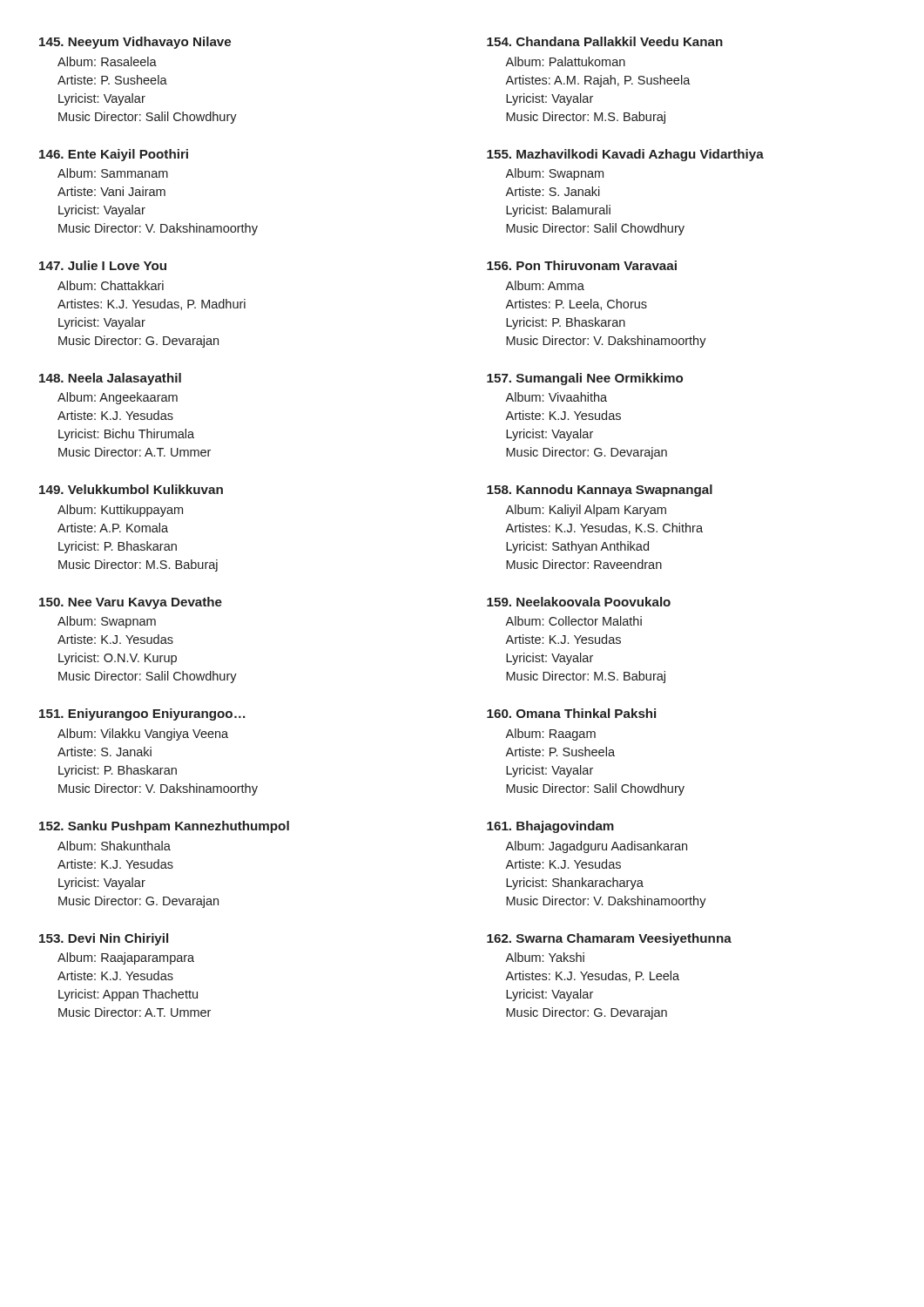This screenshot has height=1307, width=924.
Task: Point to the block starting "149. Velukkumbol Kulikkuvan Album: Kuttikuppayam"
Action: click(x=131, y=489)
